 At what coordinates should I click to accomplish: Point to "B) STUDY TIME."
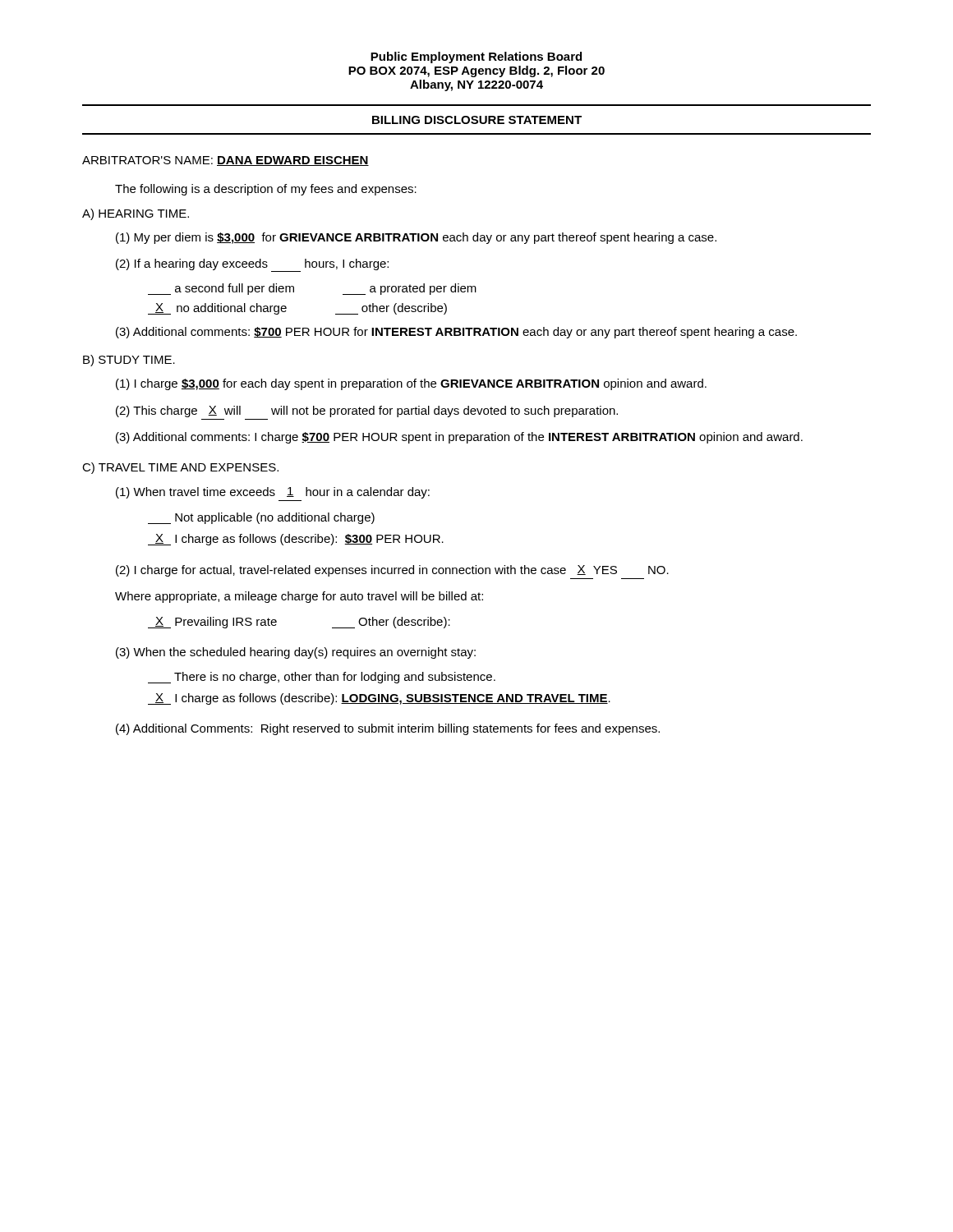pyautogui.click(x=129, y=359)
